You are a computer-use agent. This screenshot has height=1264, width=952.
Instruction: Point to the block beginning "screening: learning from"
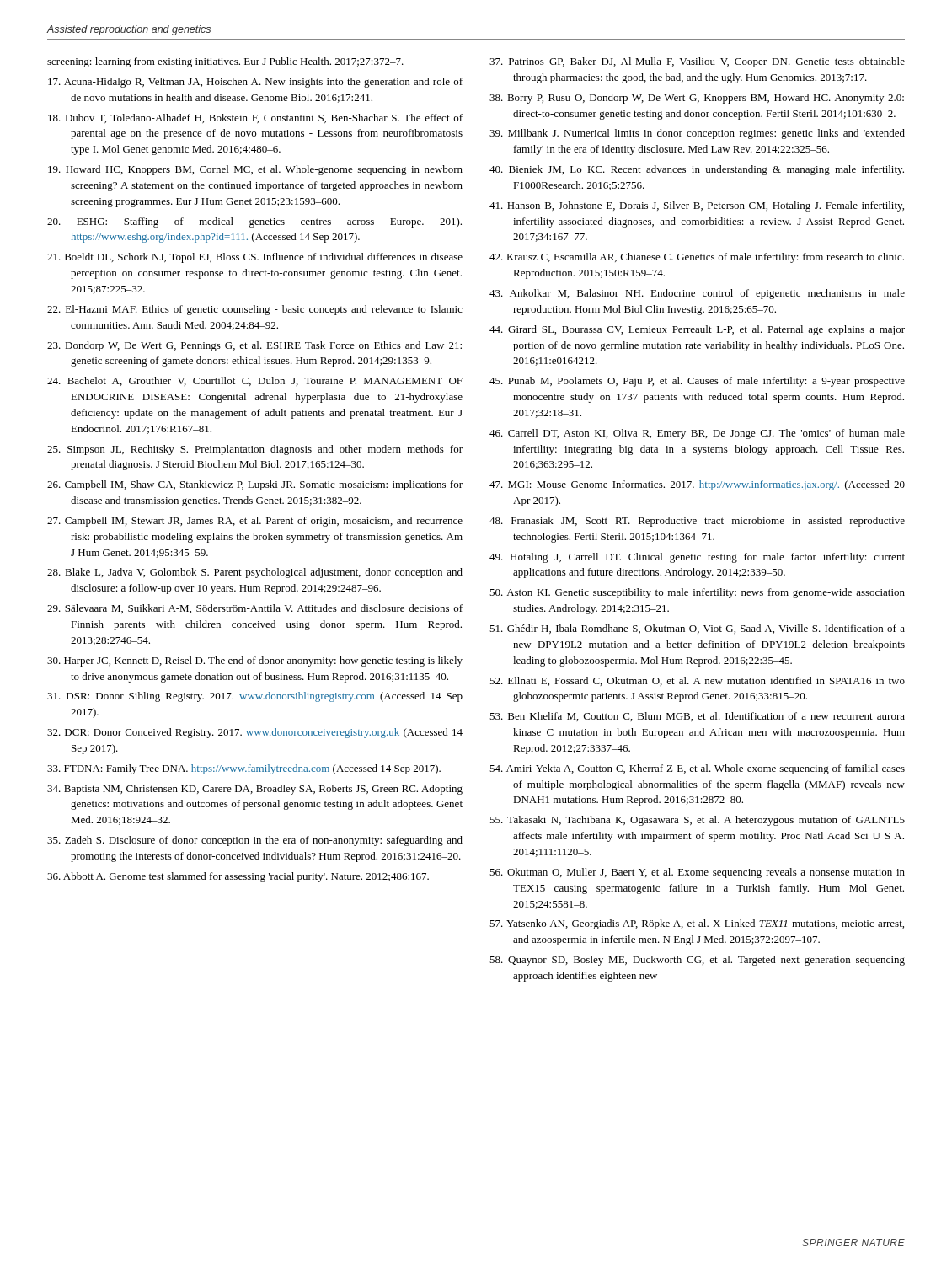[x=225, y=61]
